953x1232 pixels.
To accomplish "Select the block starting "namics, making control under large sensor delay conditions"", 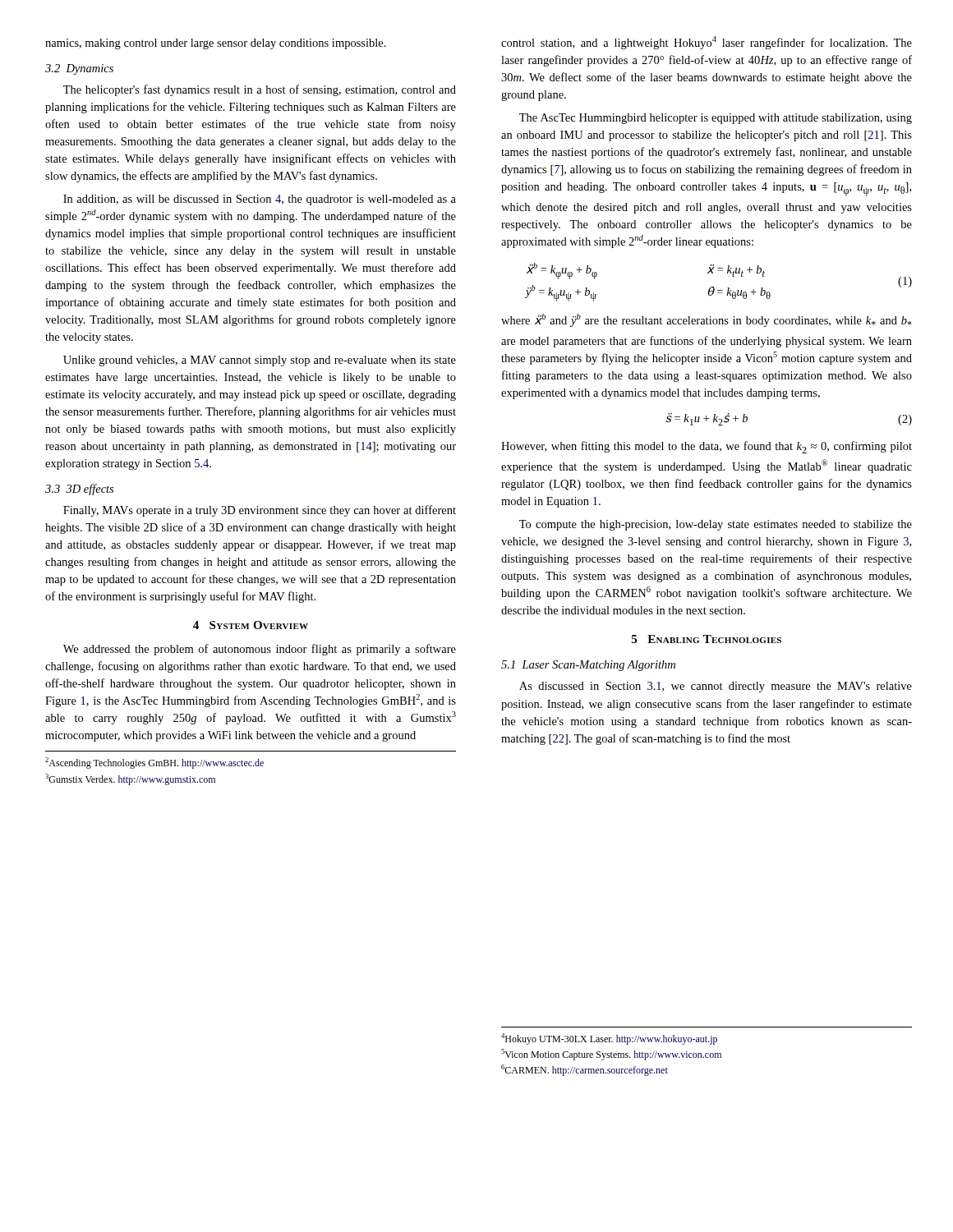I will coord(251,43).
